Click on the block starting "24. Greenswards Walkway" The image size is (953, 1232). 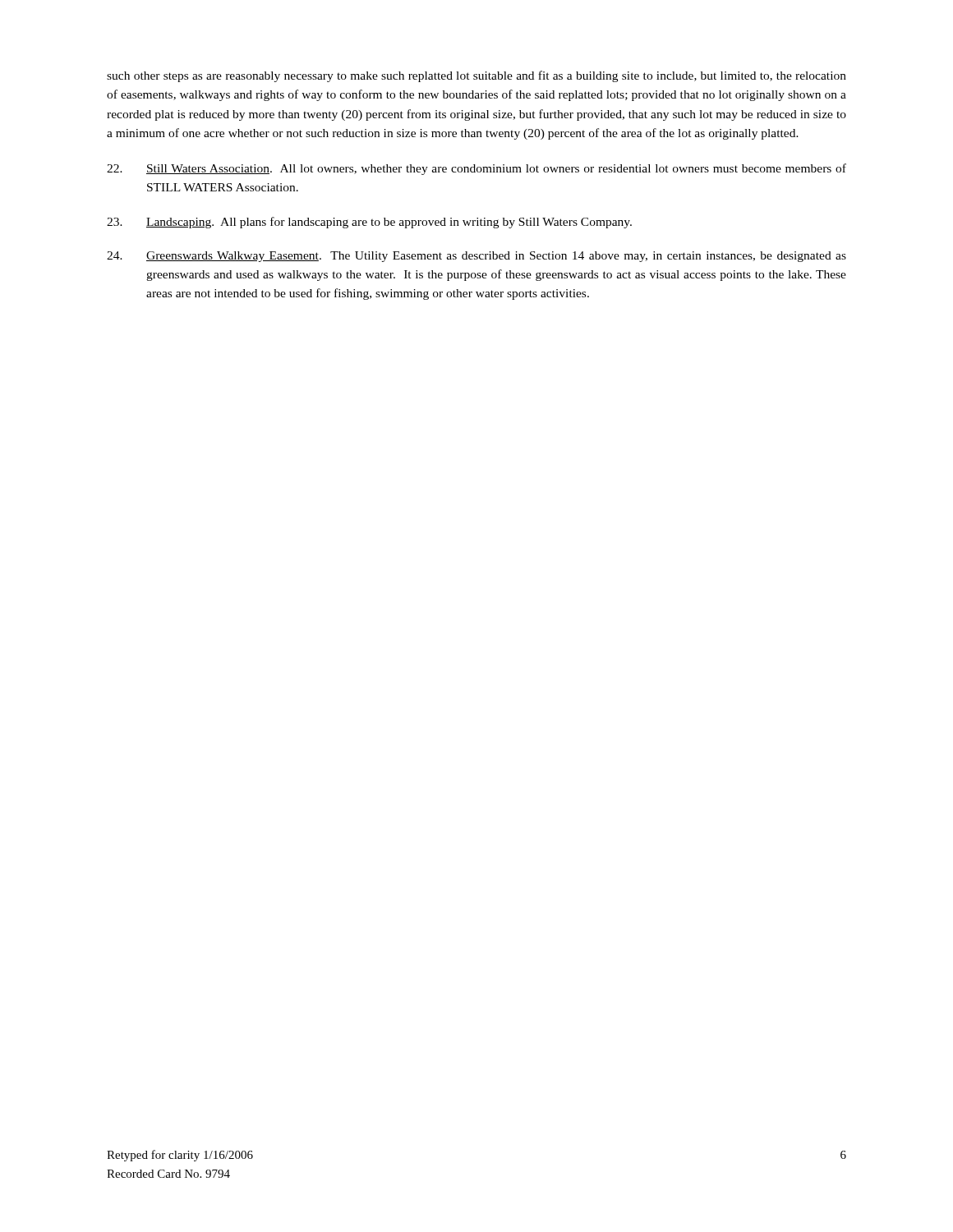point(476,274)
